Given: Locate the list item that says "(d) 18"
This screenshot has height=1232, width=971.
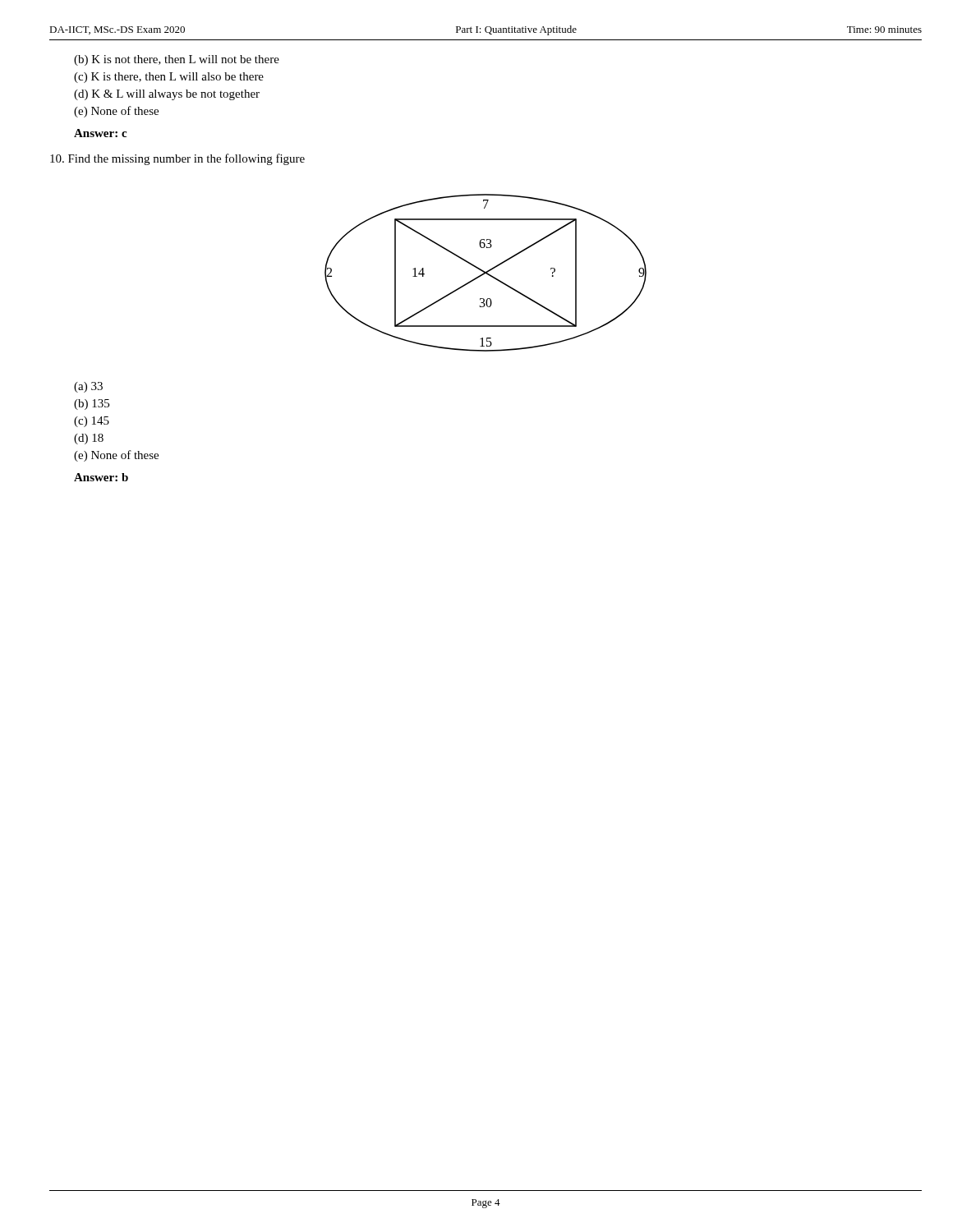Looking at the screenshot, I should tap(89, 438).
